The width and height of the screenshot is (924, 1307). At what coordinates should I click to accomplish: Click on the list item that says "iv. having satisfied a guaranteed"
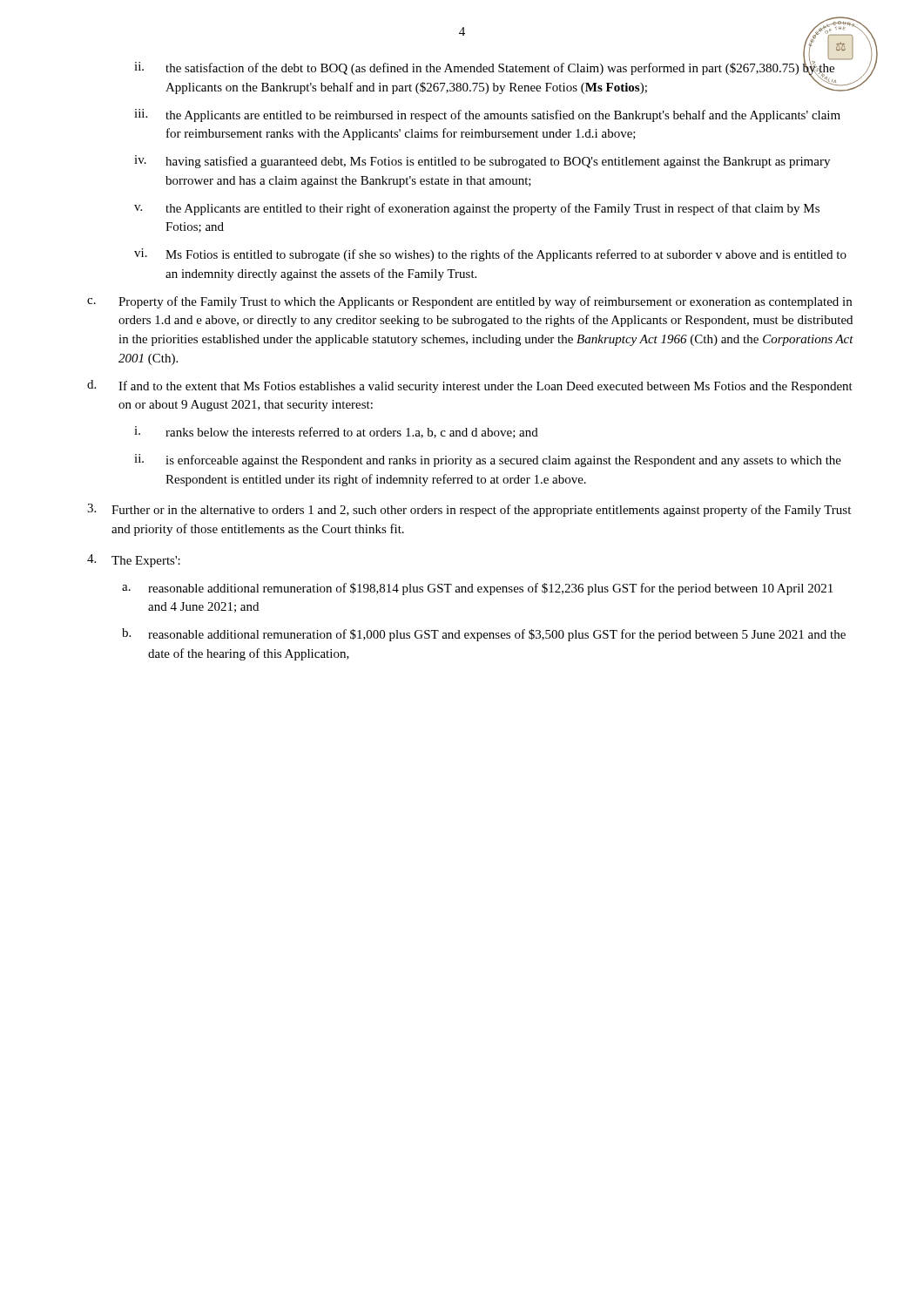494,171
